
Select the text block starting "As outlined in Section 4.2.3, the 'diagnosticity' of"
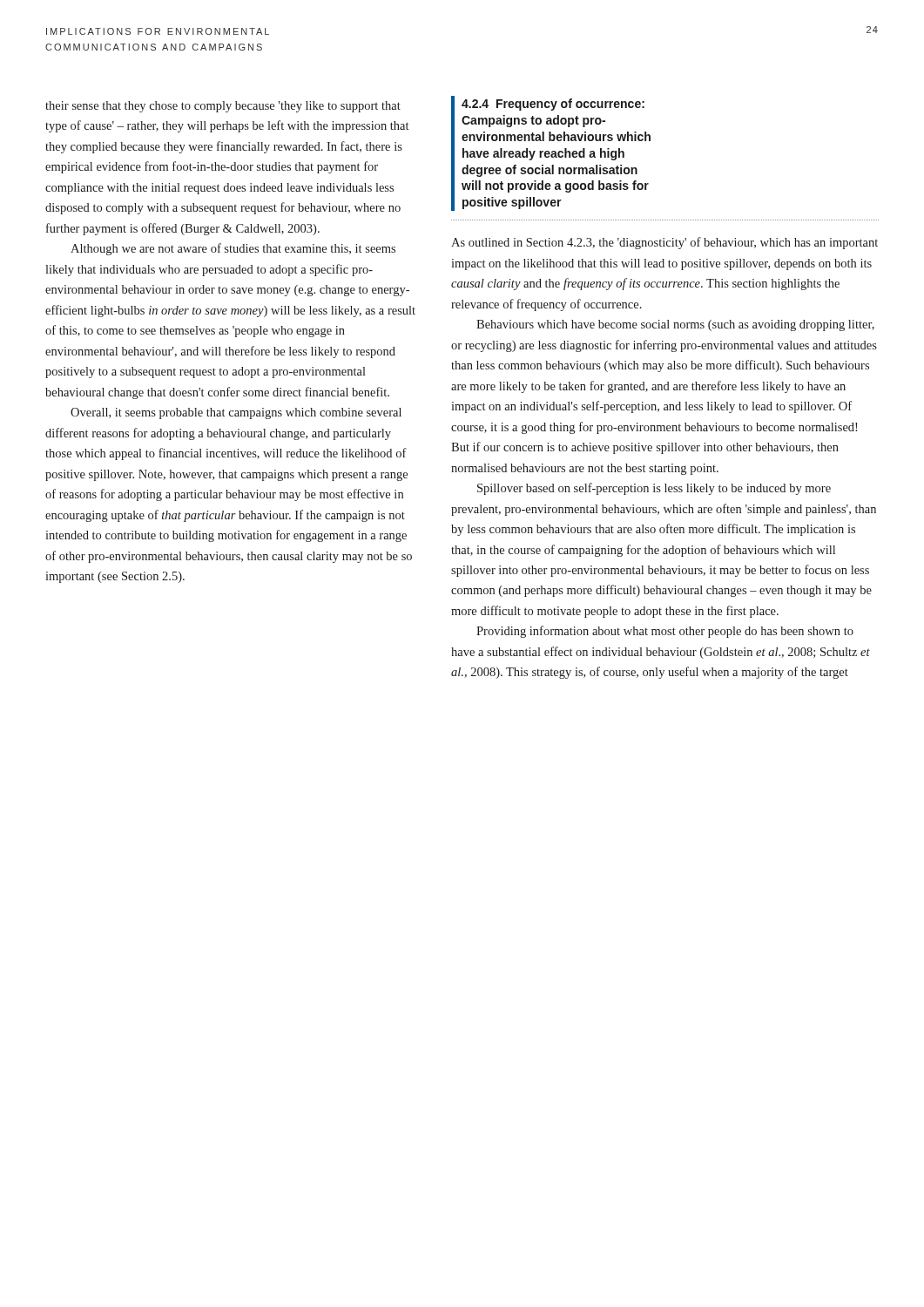tap(665, 458)
